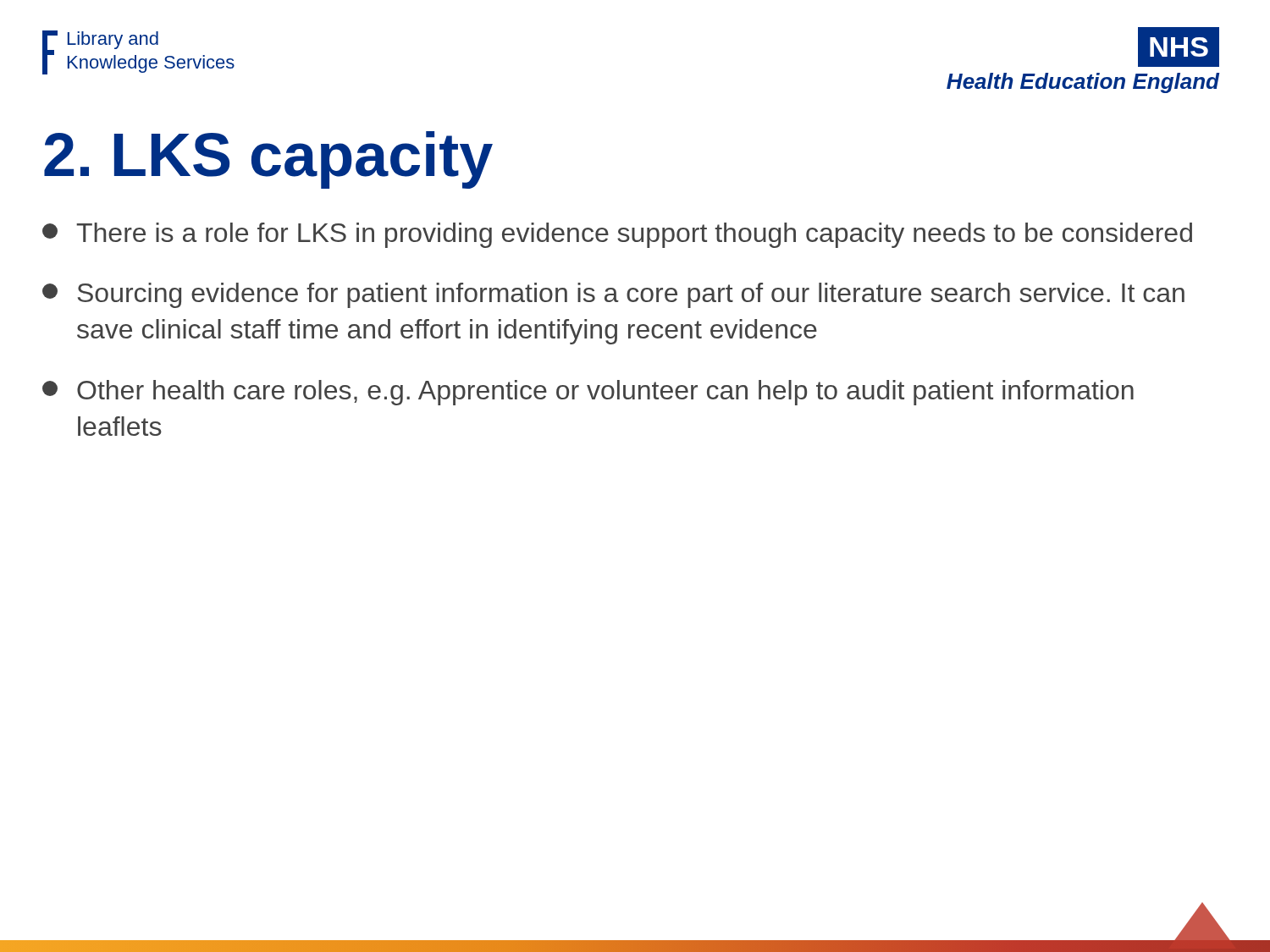
Task: Find the block on this page that starts "Other health care roles, e.g. Apprentice"
Action: pos(622,409)
